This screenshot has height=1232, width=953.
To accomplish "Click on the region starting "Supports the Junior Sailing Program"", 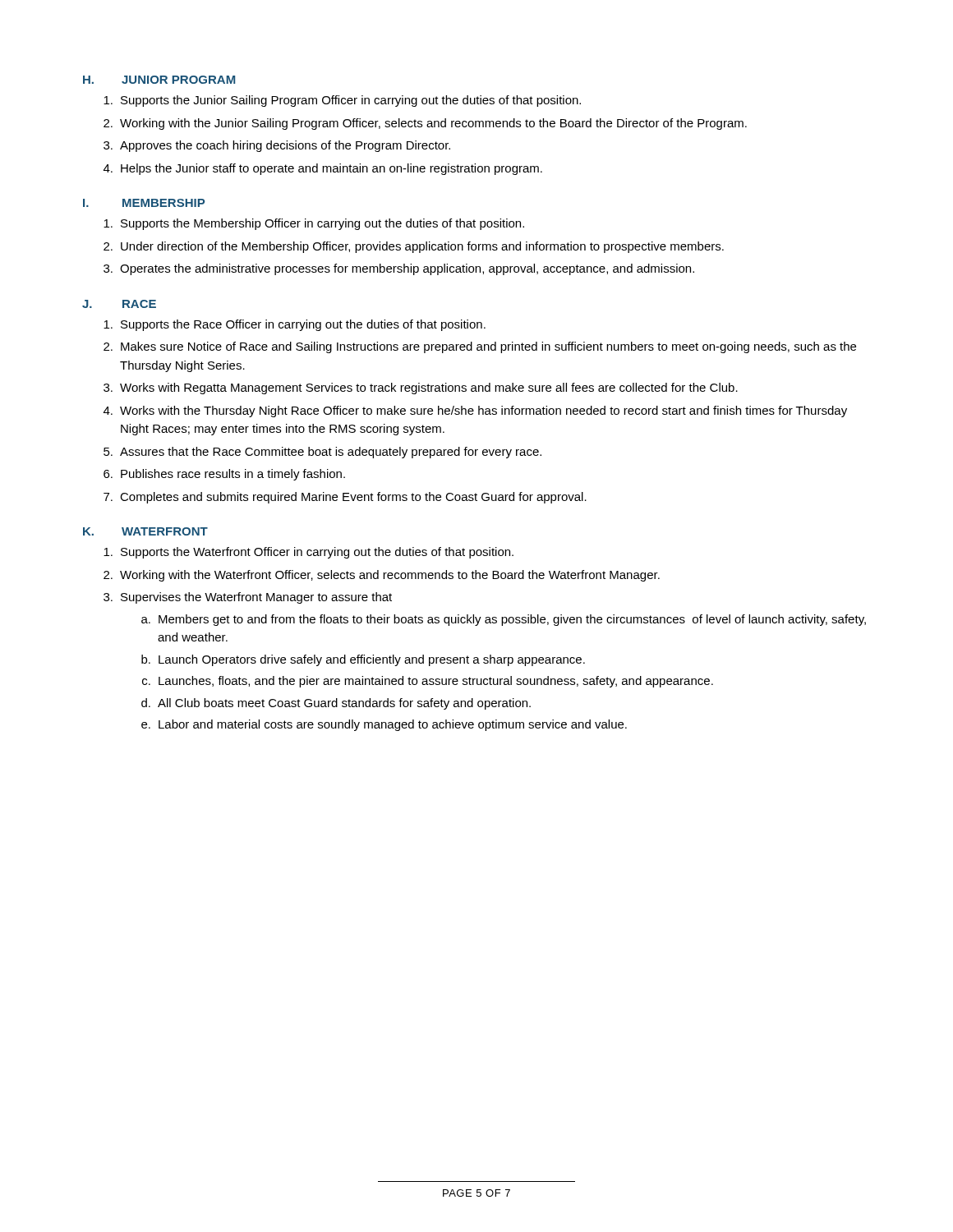I will (476, 100).
